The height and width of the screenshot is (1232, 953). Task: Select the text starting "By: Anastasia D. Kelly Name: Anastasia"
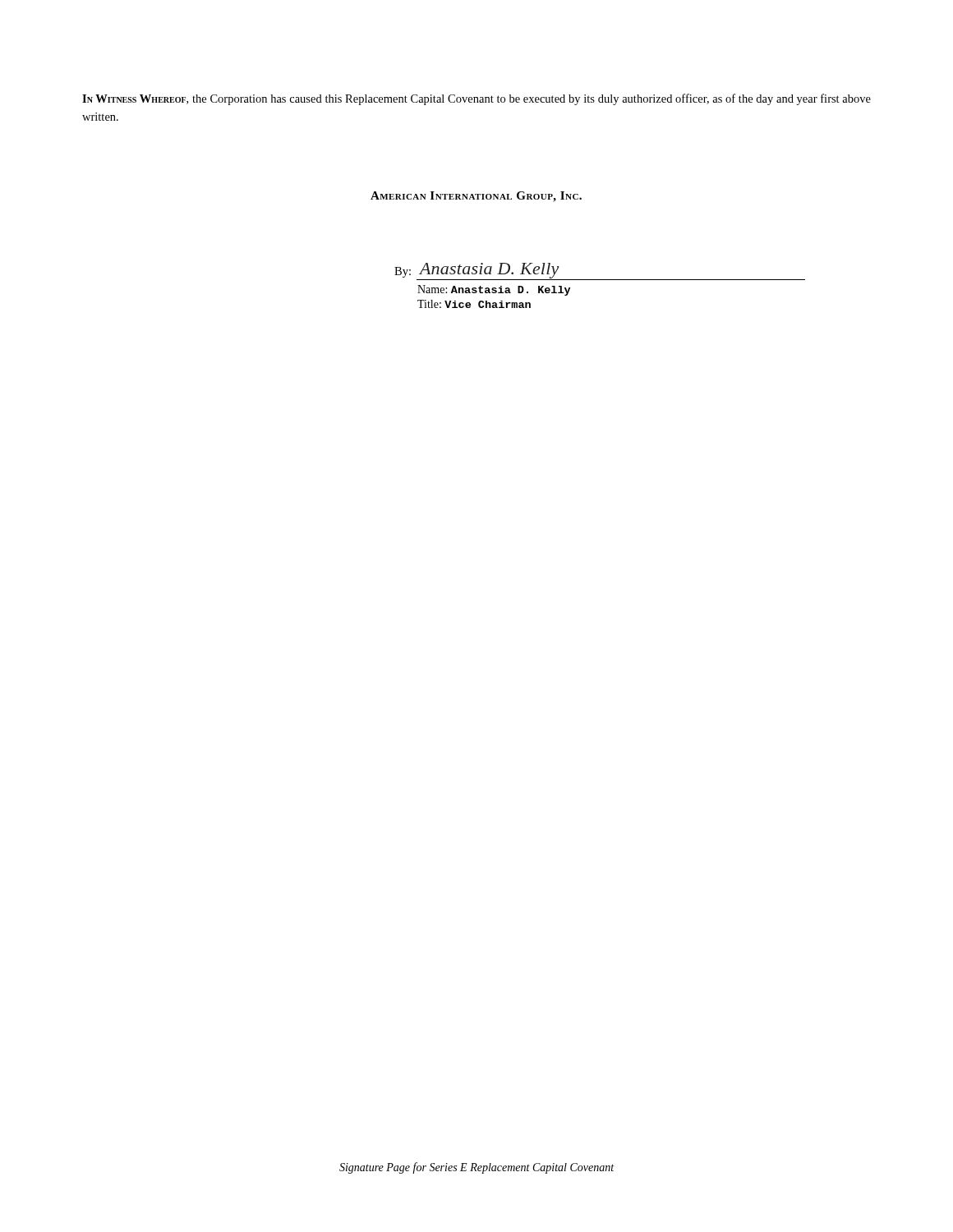[600, 279]
